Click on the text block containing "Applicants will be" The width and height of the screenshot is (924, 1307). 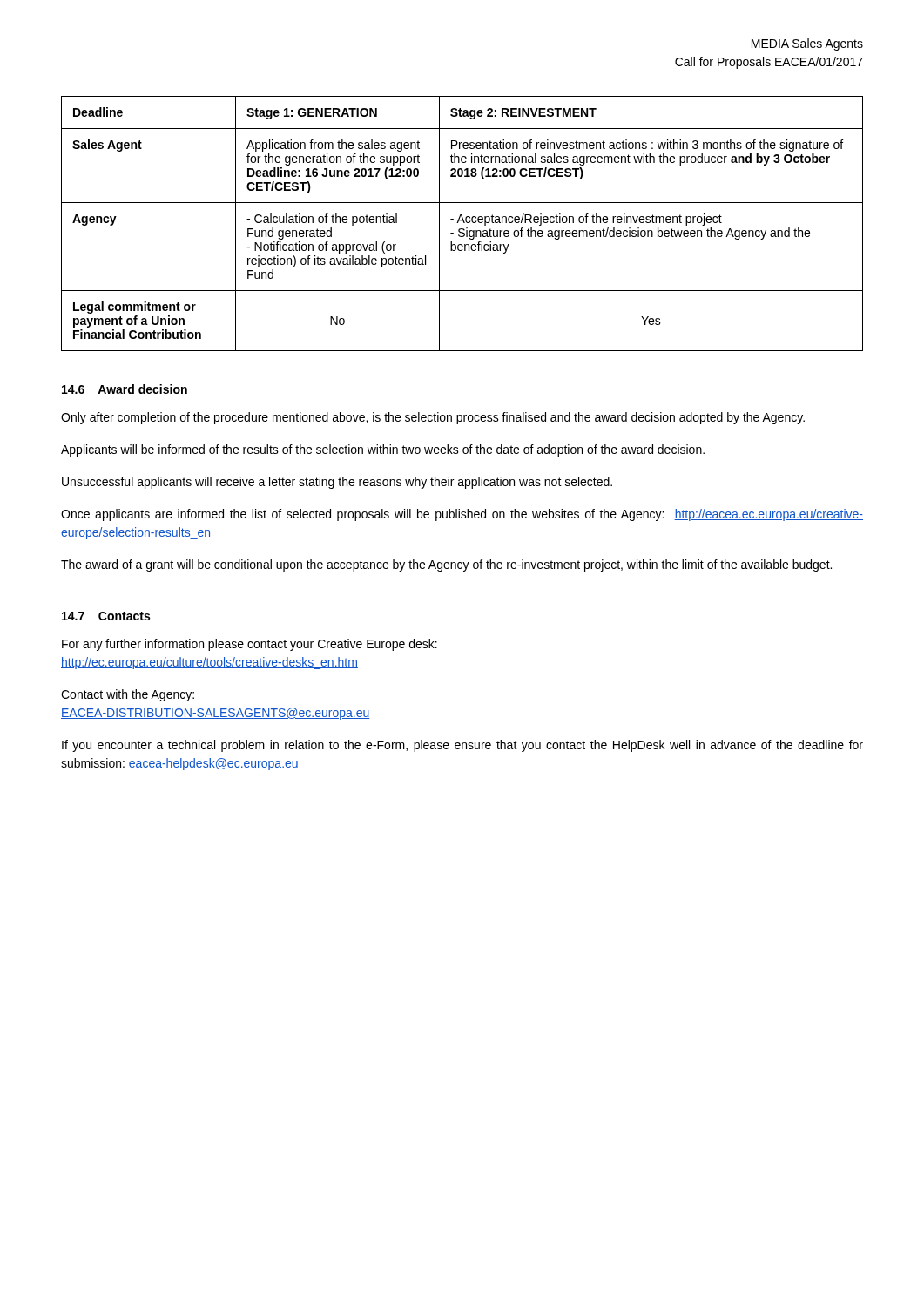(383, 450)
